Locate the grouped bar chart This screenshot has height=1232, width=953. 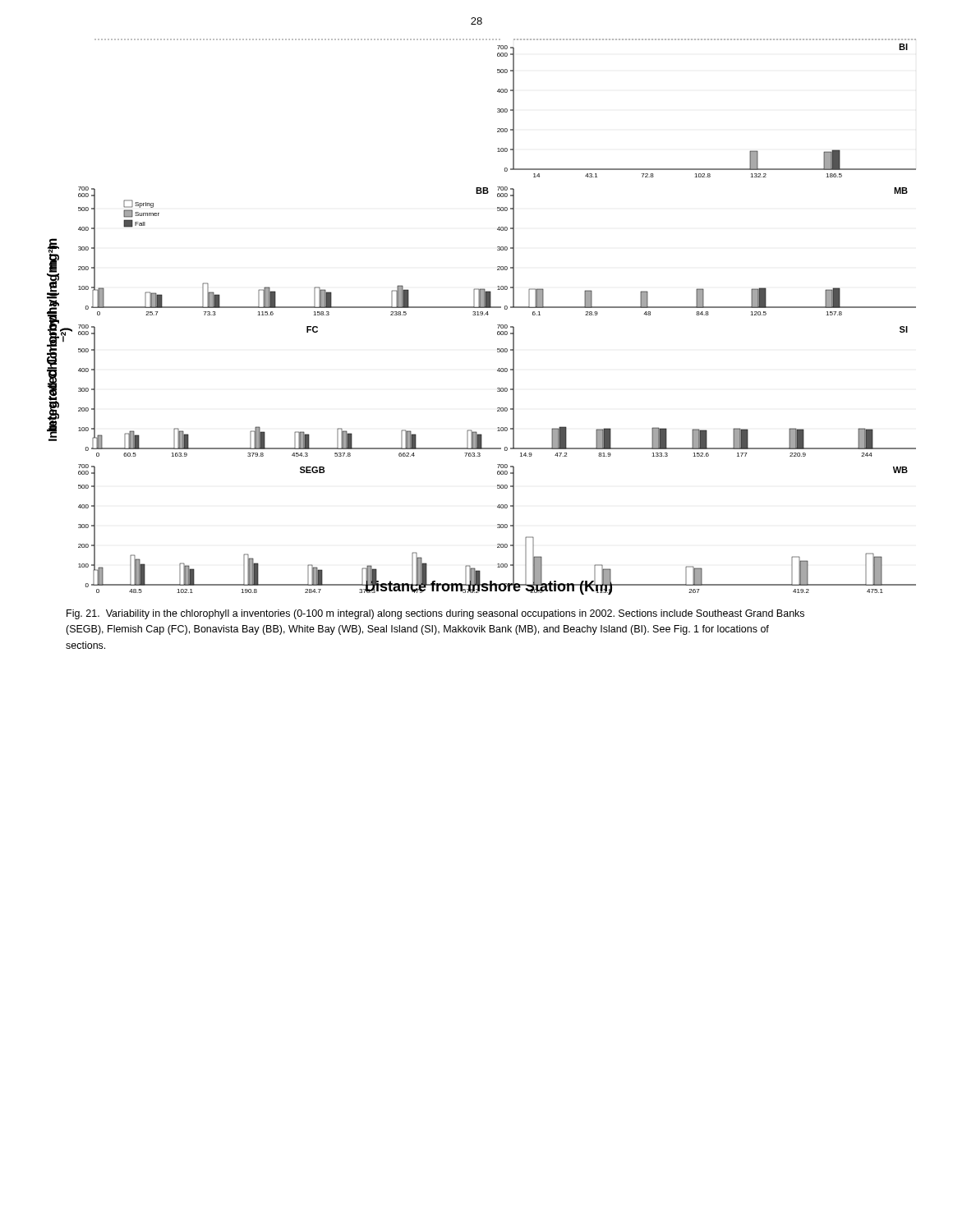coord(489,315)
